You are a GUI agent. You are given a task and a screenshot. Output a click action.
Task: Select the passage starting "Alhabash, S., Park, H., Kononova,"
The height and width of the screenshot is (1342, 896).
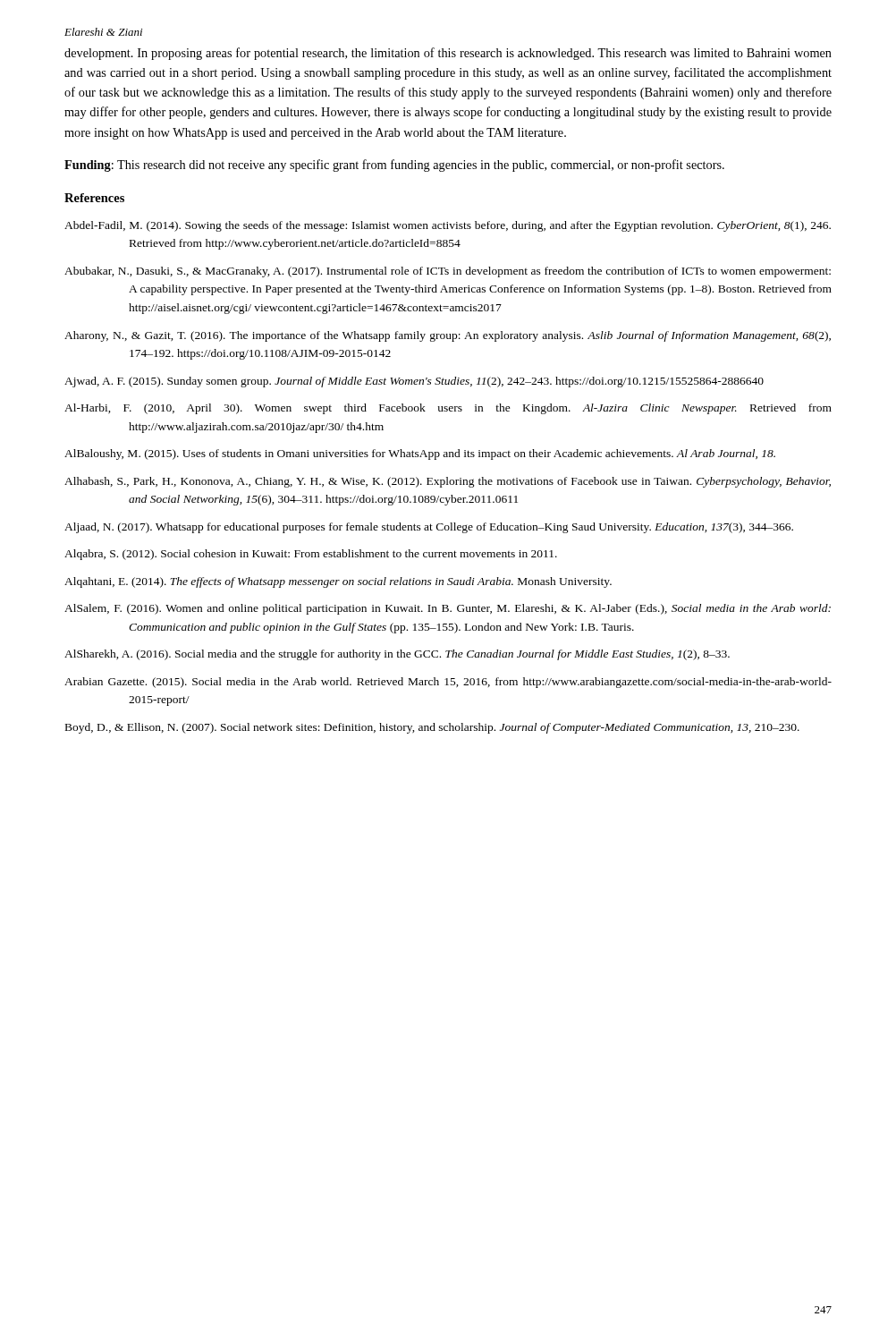tap(448, 490)
